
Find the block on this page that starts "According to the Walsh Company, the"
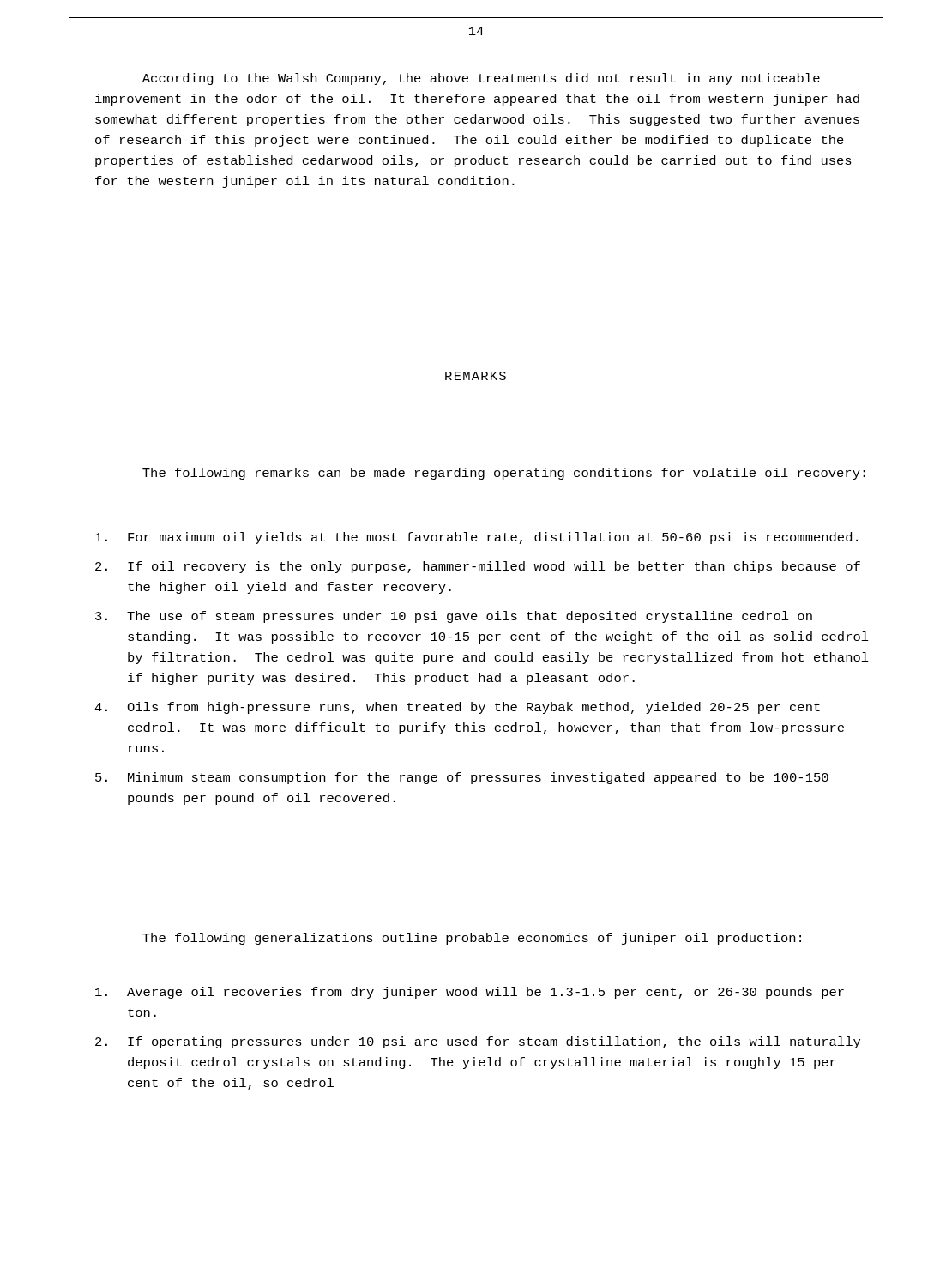[x=477, y=130]
